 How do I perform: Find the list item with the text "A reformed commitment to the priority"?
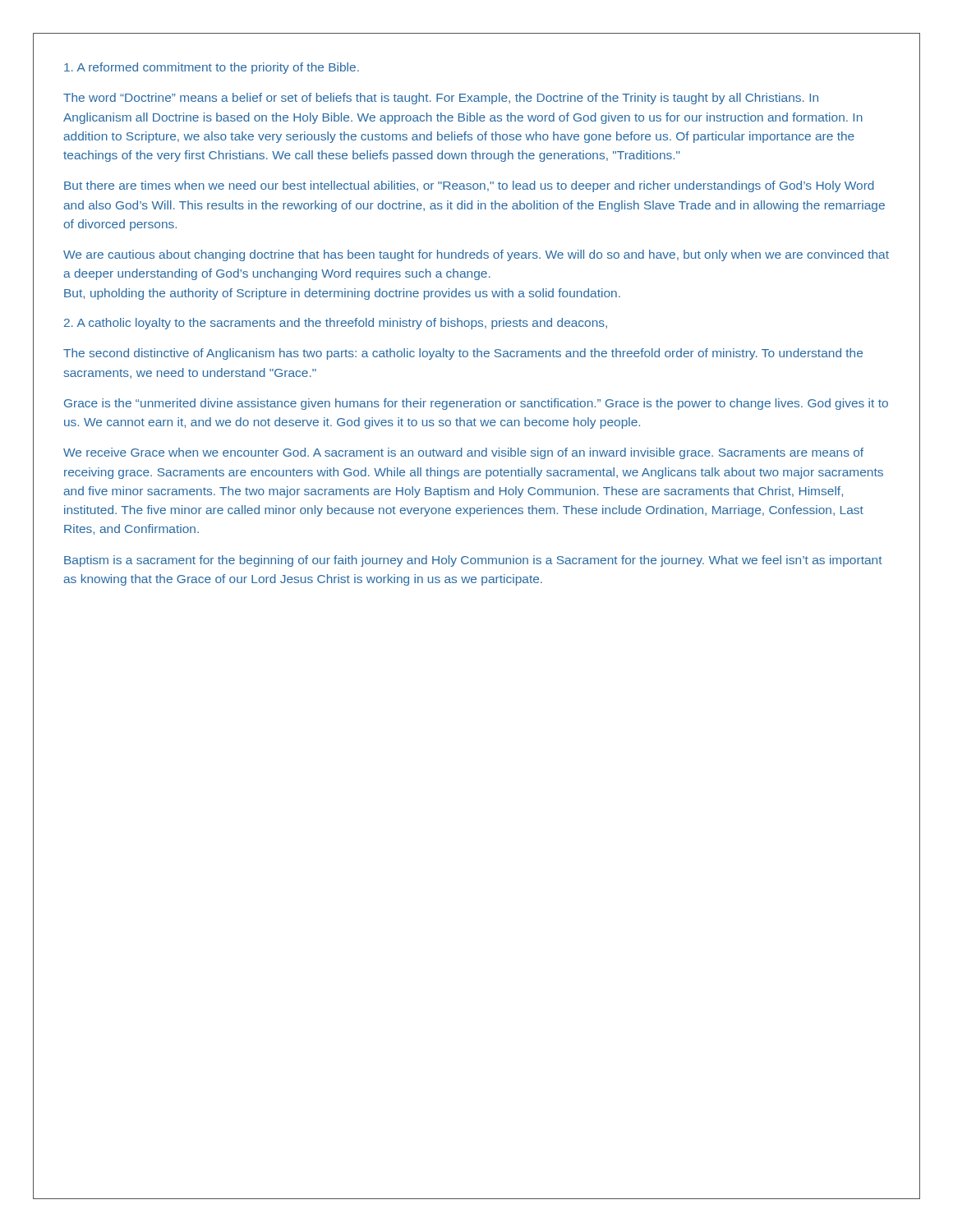212,68
